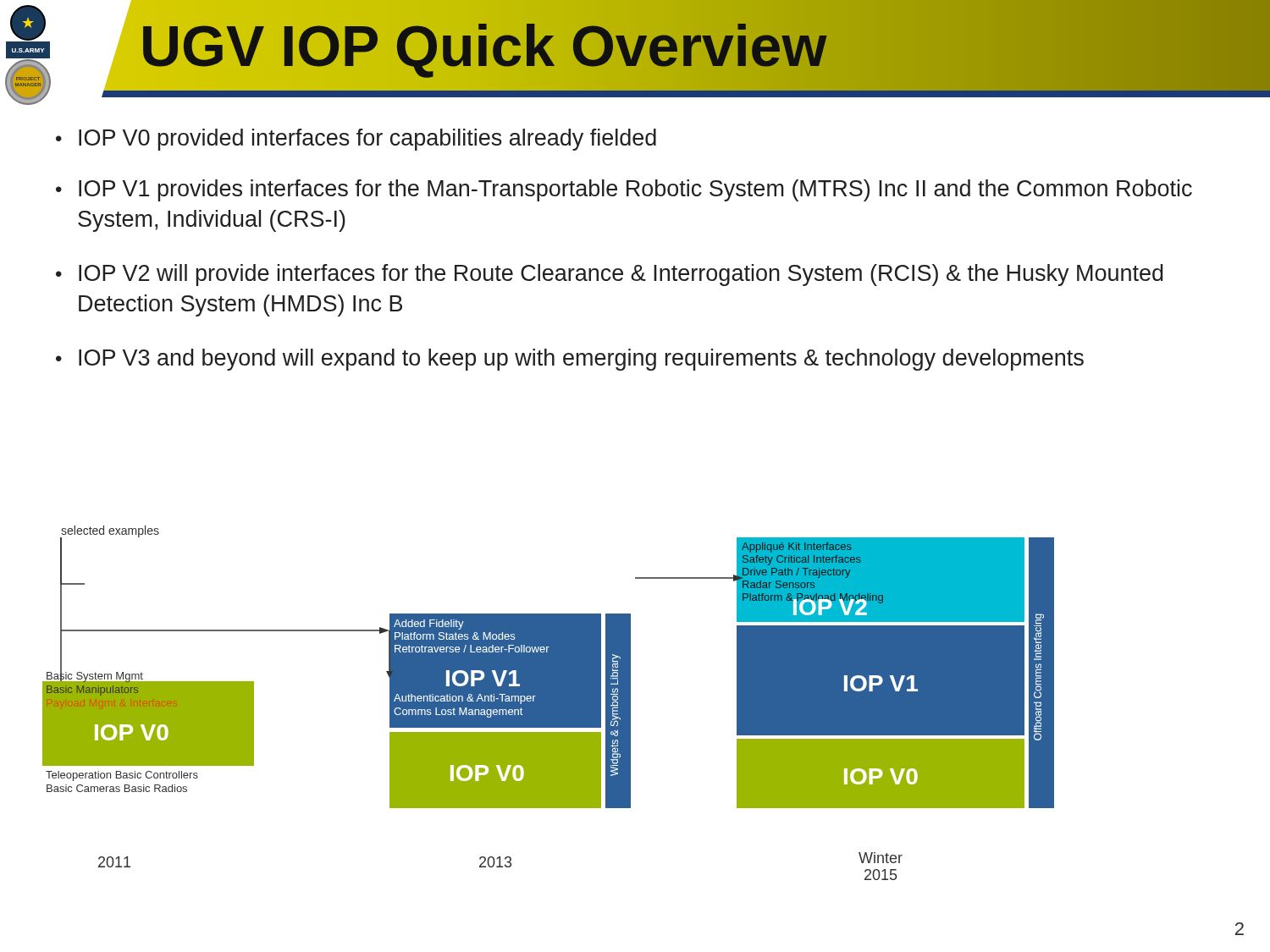Find the region starting "• IOP V0"

pos(356,138)
